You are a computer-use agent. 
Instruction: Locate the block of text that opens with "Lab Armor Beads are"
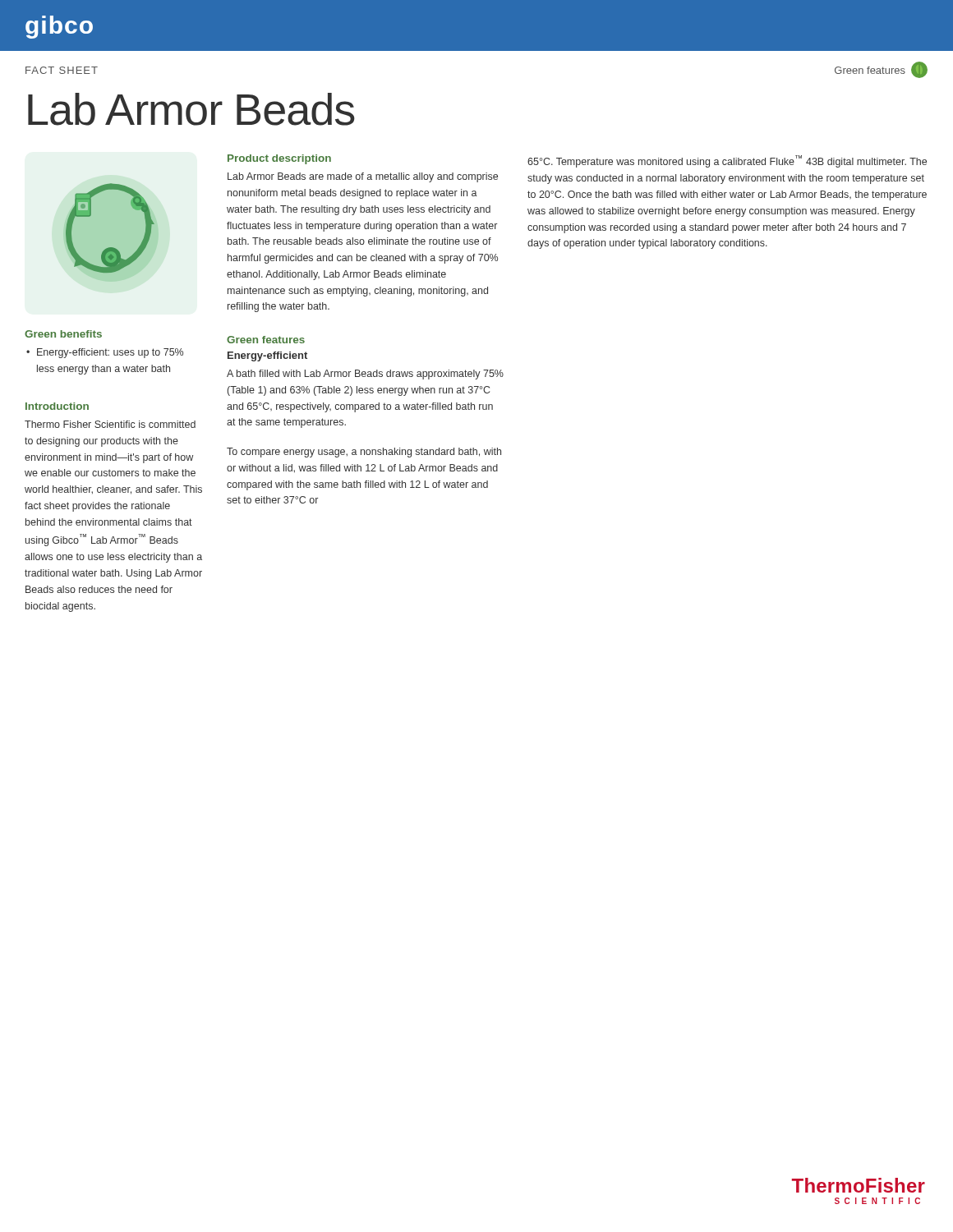coord(363,242)
